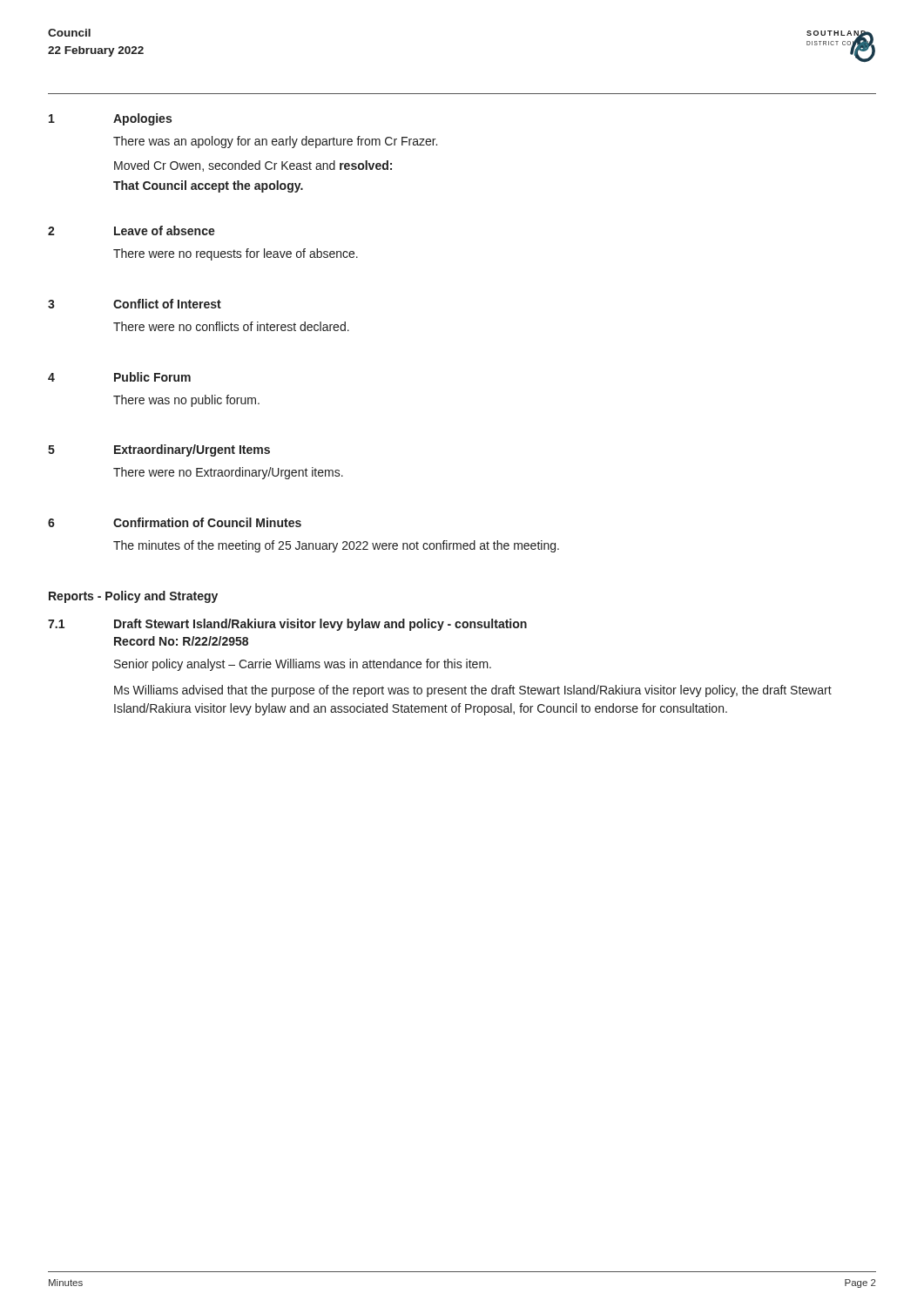
Task: Locate the block starting "Extraordinary/Urgent Items"
Action: click(192, 450)
